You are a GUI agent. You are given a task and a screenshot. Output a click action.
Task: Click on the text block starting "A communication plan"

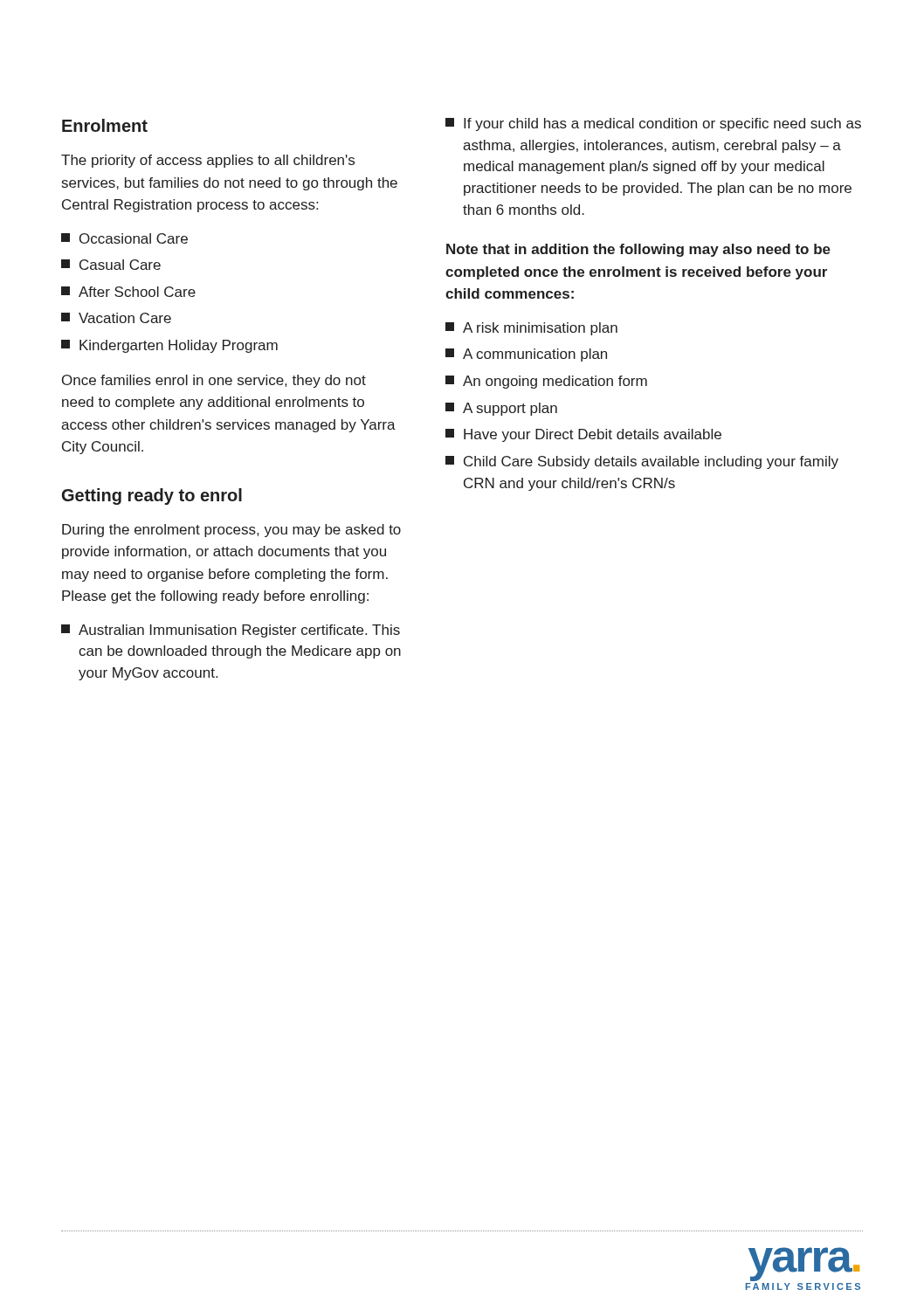pyautogui.click(x=526, y=355)
